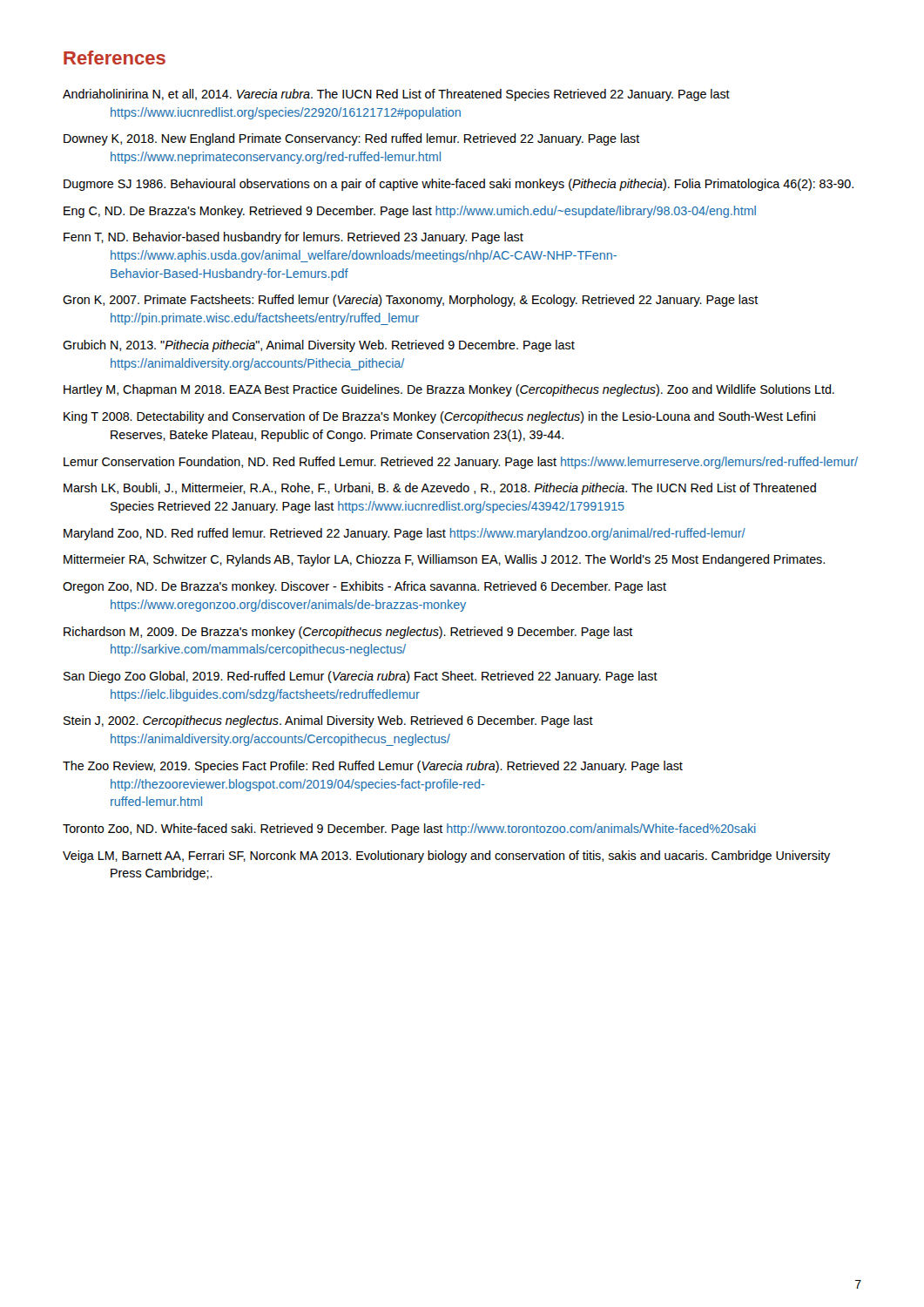The height and width of the screenshot is (1307, 924).
Task: Where is the passage that starts "Fenn T, ND. Behavior-based husbandry for"?
Action: coord(340,255)
